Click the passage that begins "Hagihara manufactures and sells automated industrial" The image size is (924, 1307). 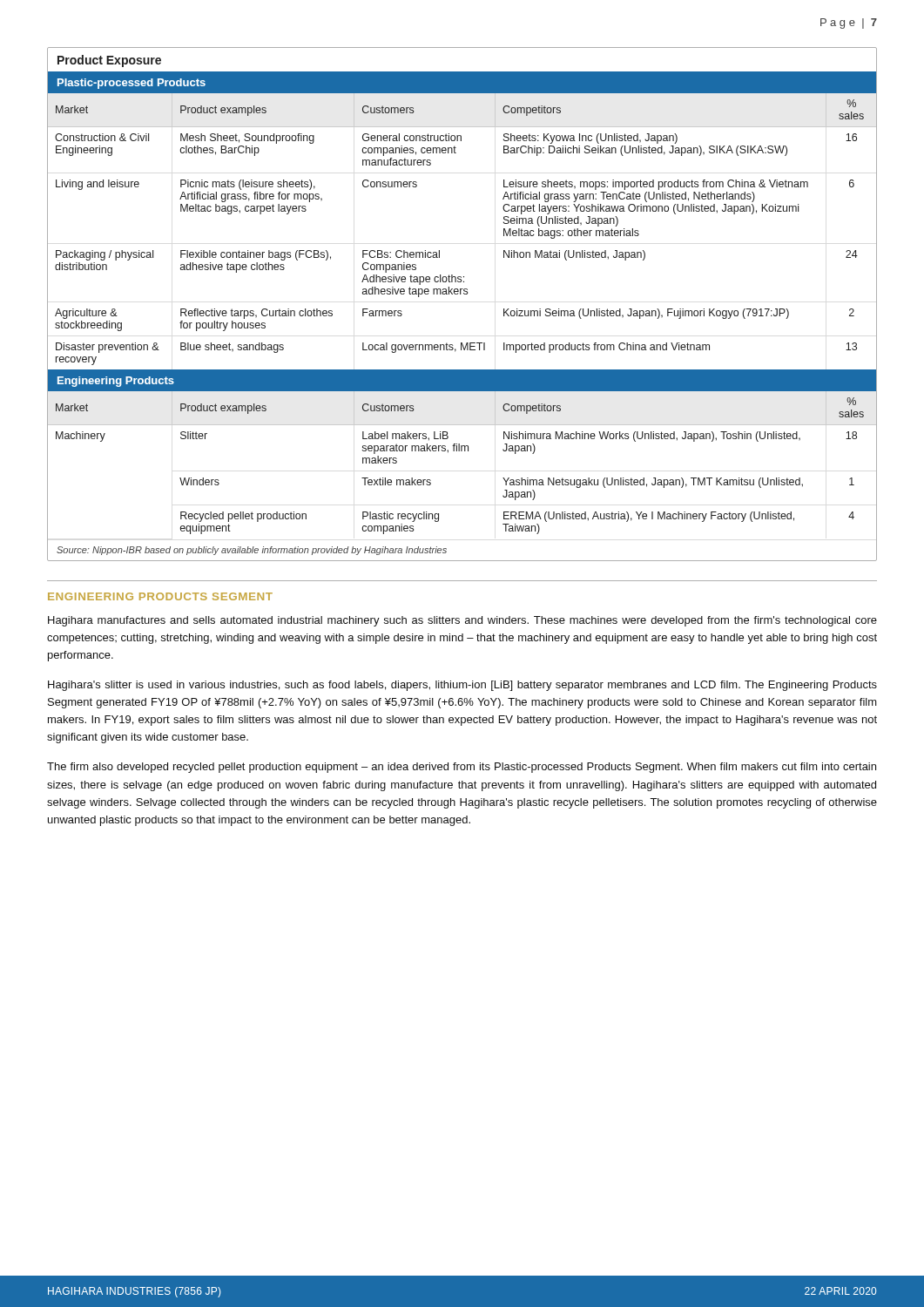pyautogui.click(x=462, y=637)
